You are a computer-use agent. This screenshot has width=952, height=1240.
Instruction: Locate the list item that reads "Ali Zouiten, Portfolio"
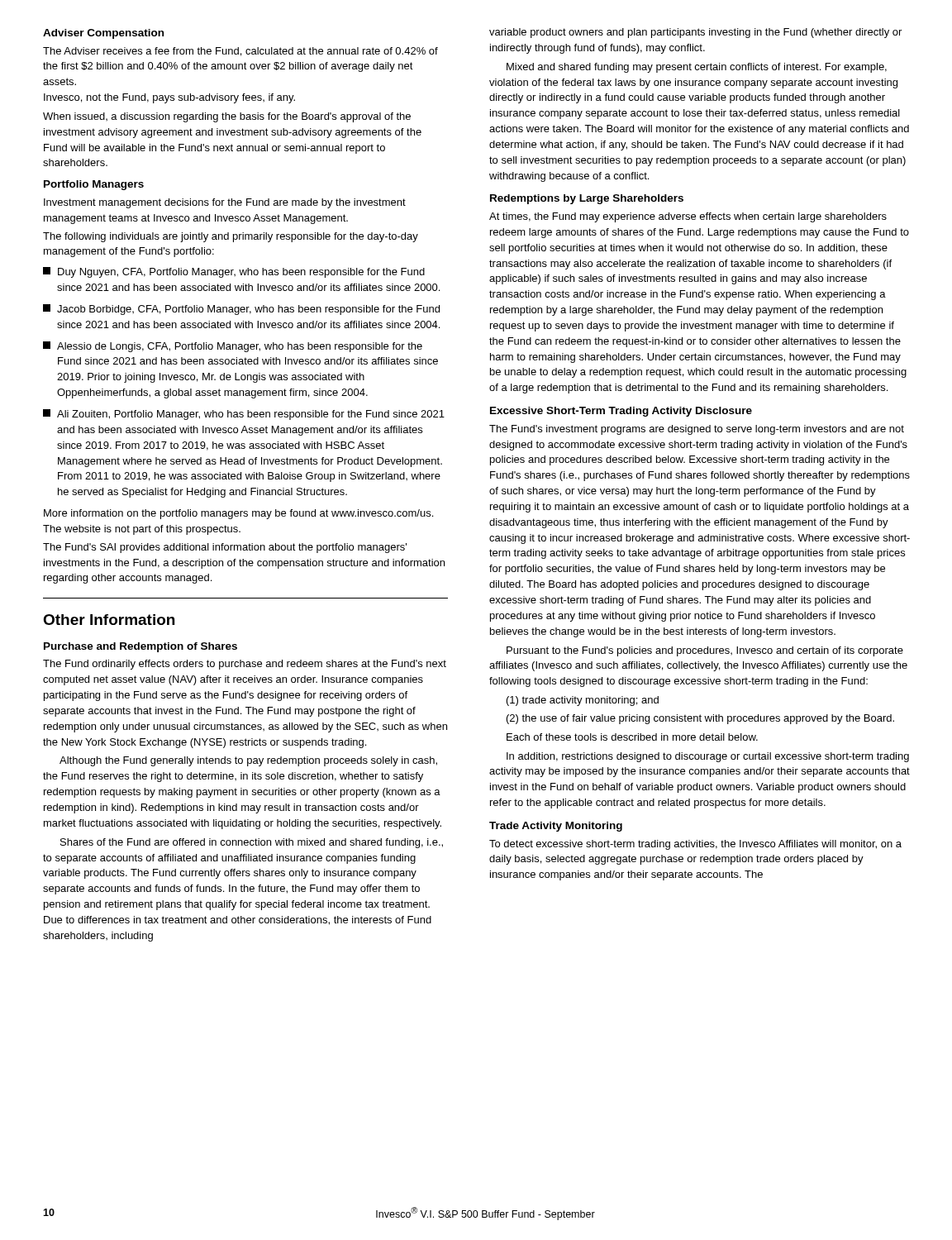pos(245,453)
